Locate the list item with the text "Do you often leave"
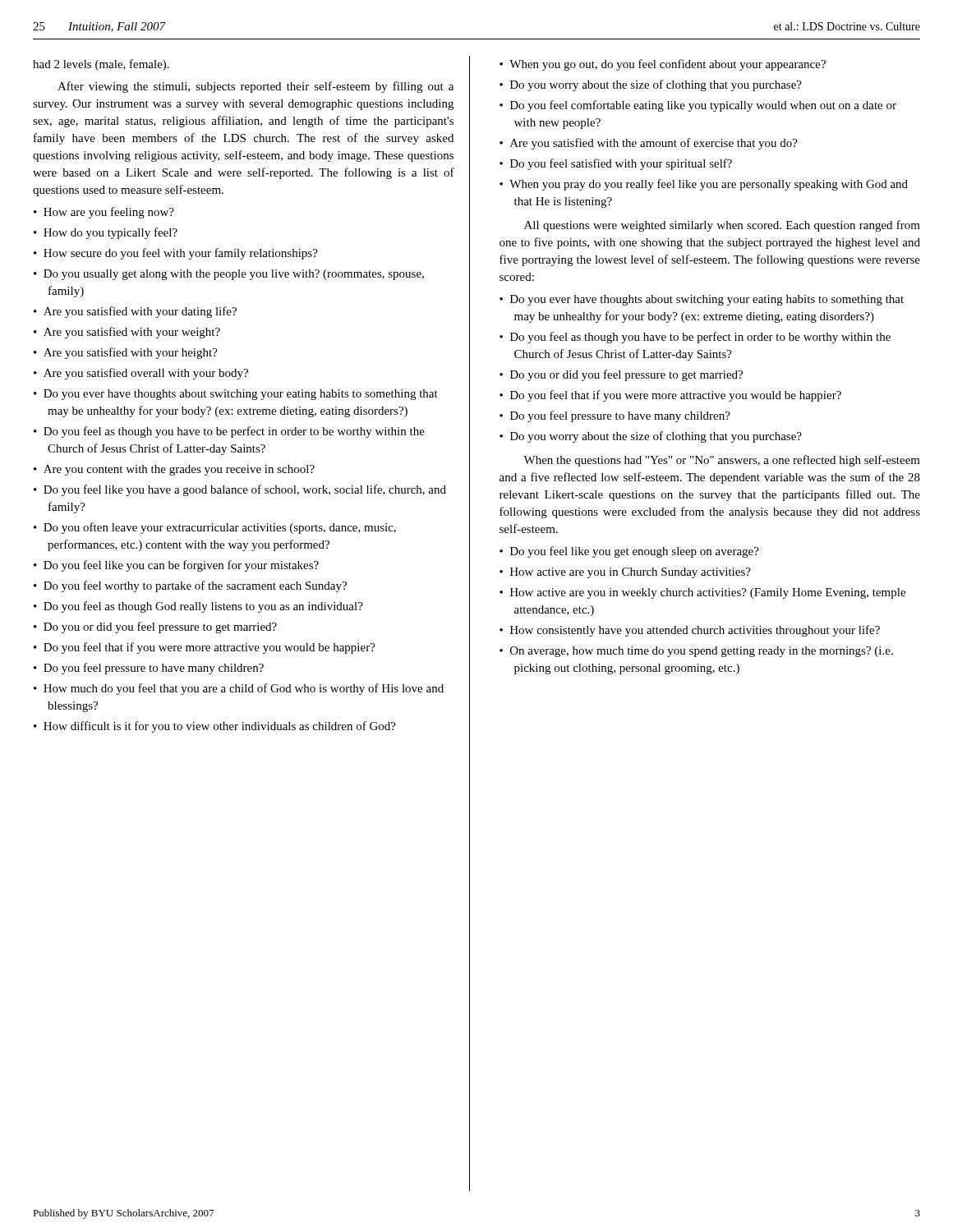Viewport: 953px width, 1232px height. [x=243, y=536]
